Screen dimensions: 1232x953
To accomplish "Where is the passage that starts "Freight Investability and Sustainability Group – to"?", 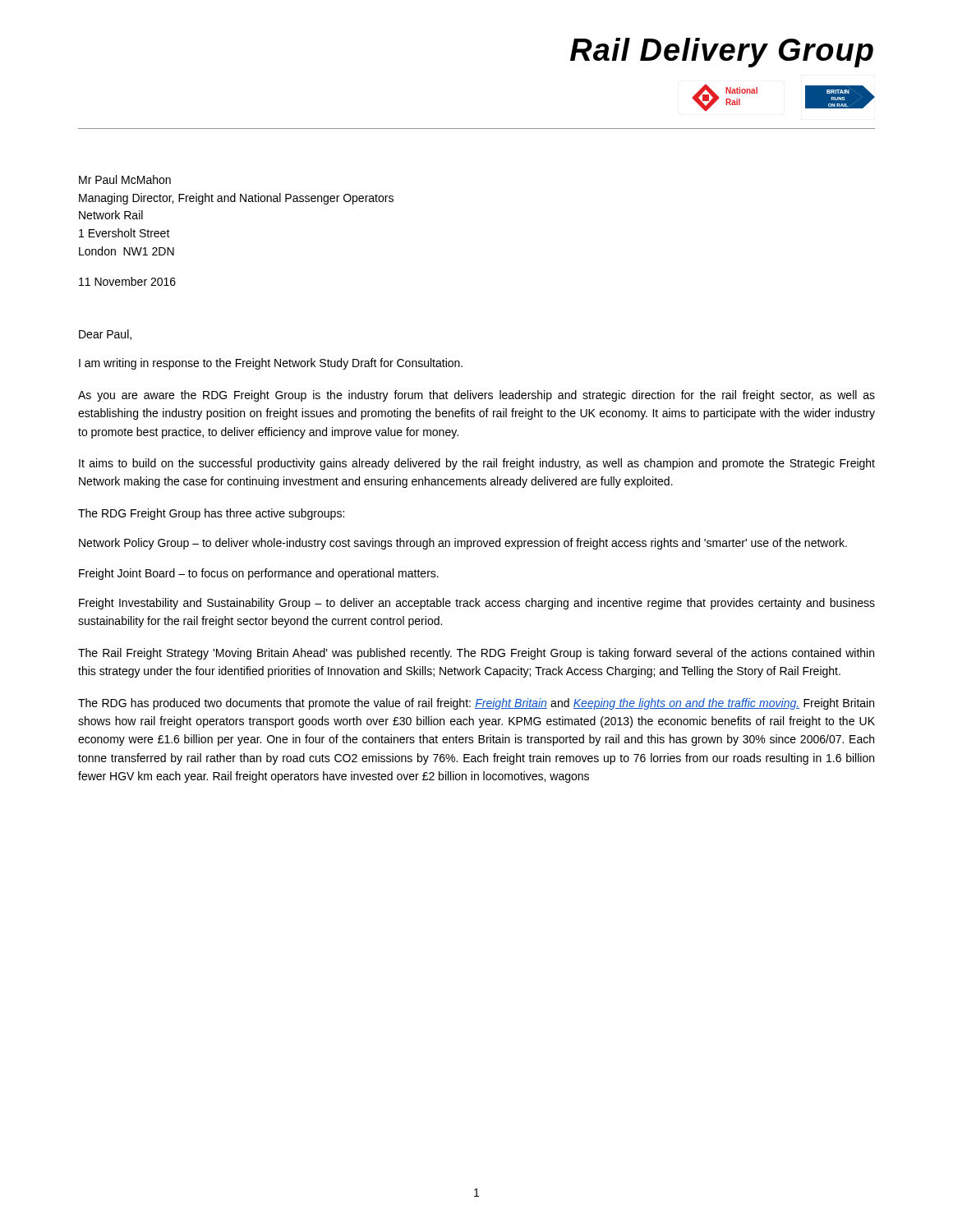I will [476, 612].
